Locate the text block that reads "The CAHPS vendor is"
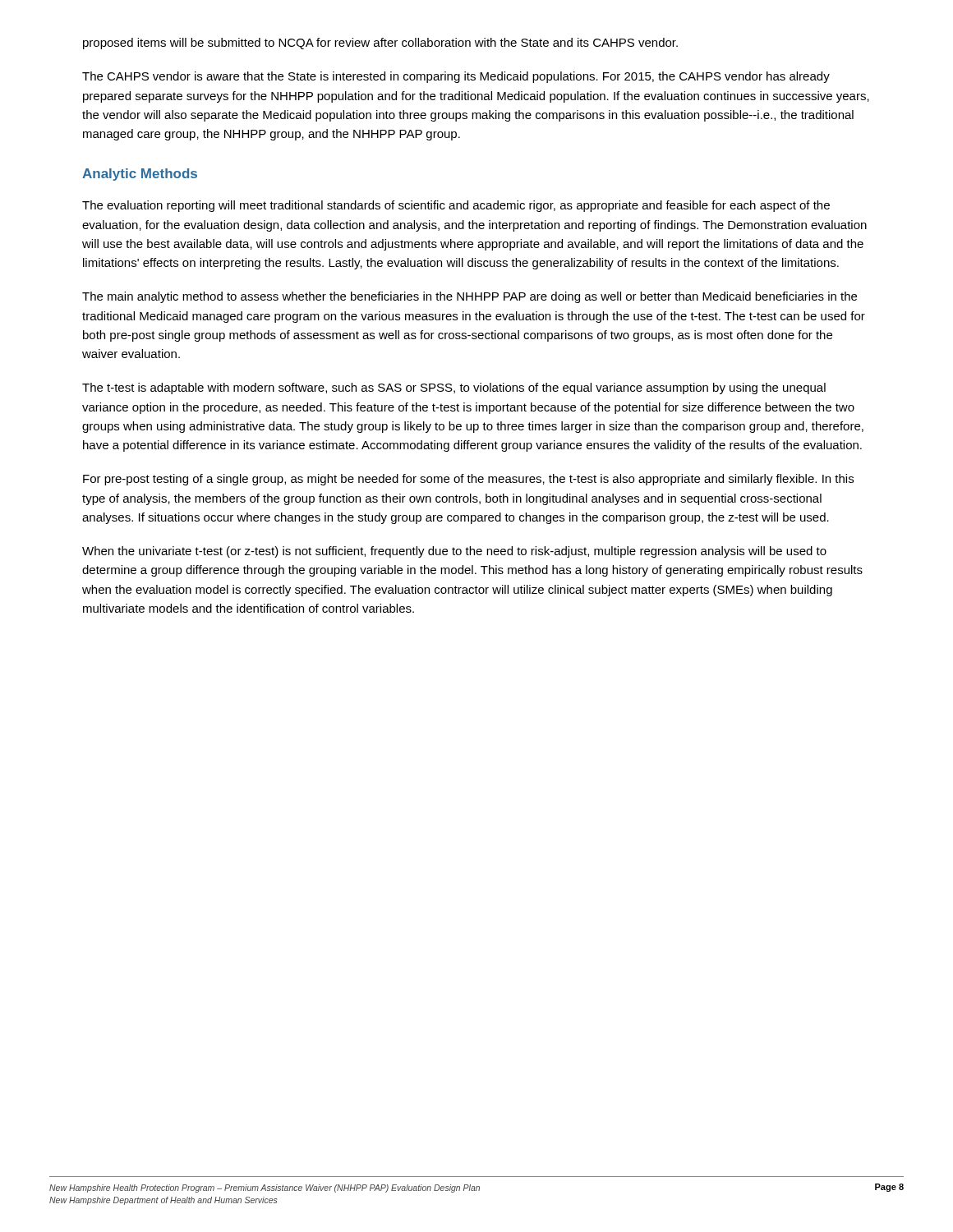The height and width of the screenshot is (1232, 953). tap(476, 105)
